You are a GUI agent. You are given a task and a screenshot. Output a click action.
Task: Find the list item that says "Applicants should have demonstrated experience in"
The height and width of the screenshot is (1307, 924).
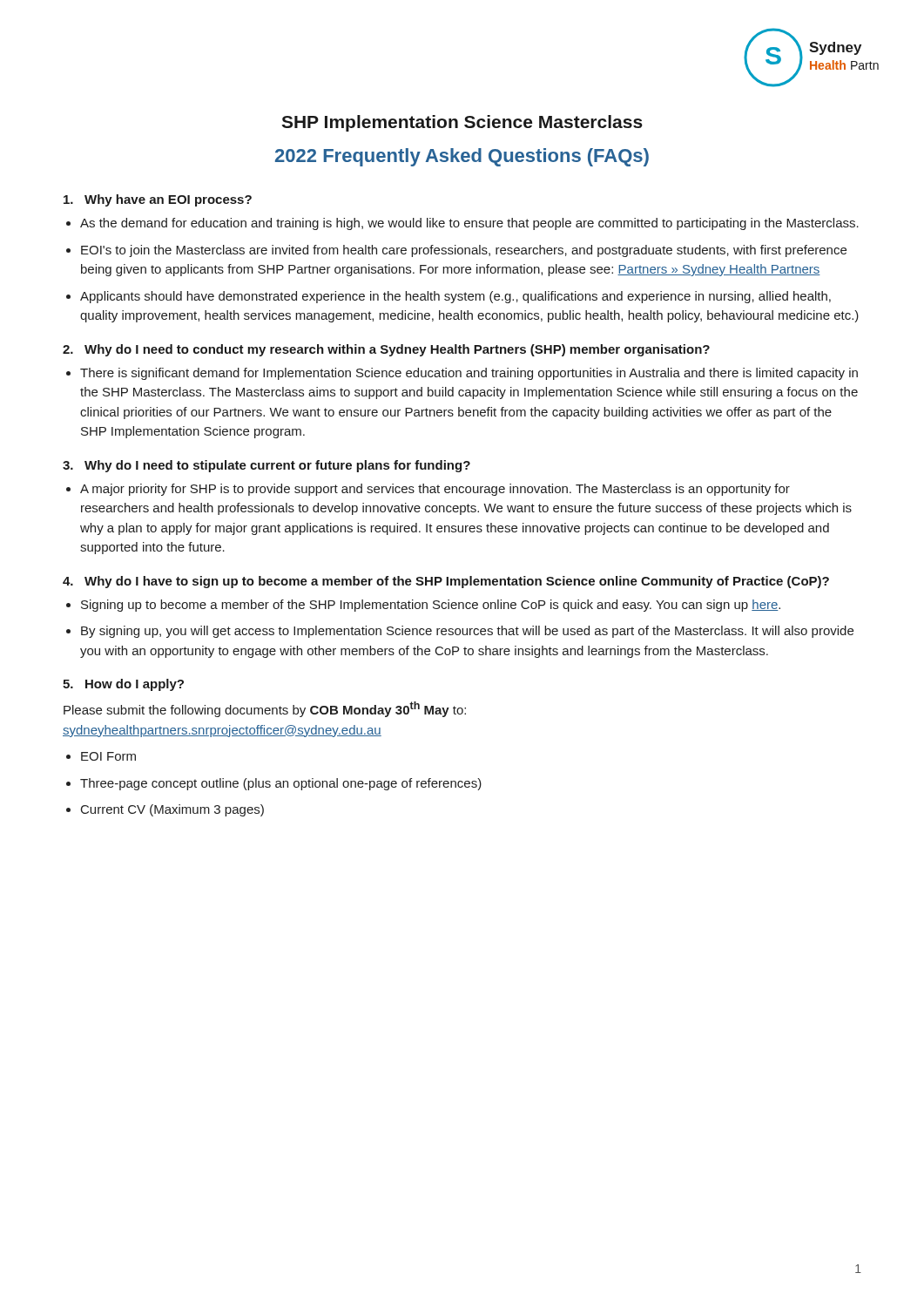[x=470, y=305]
